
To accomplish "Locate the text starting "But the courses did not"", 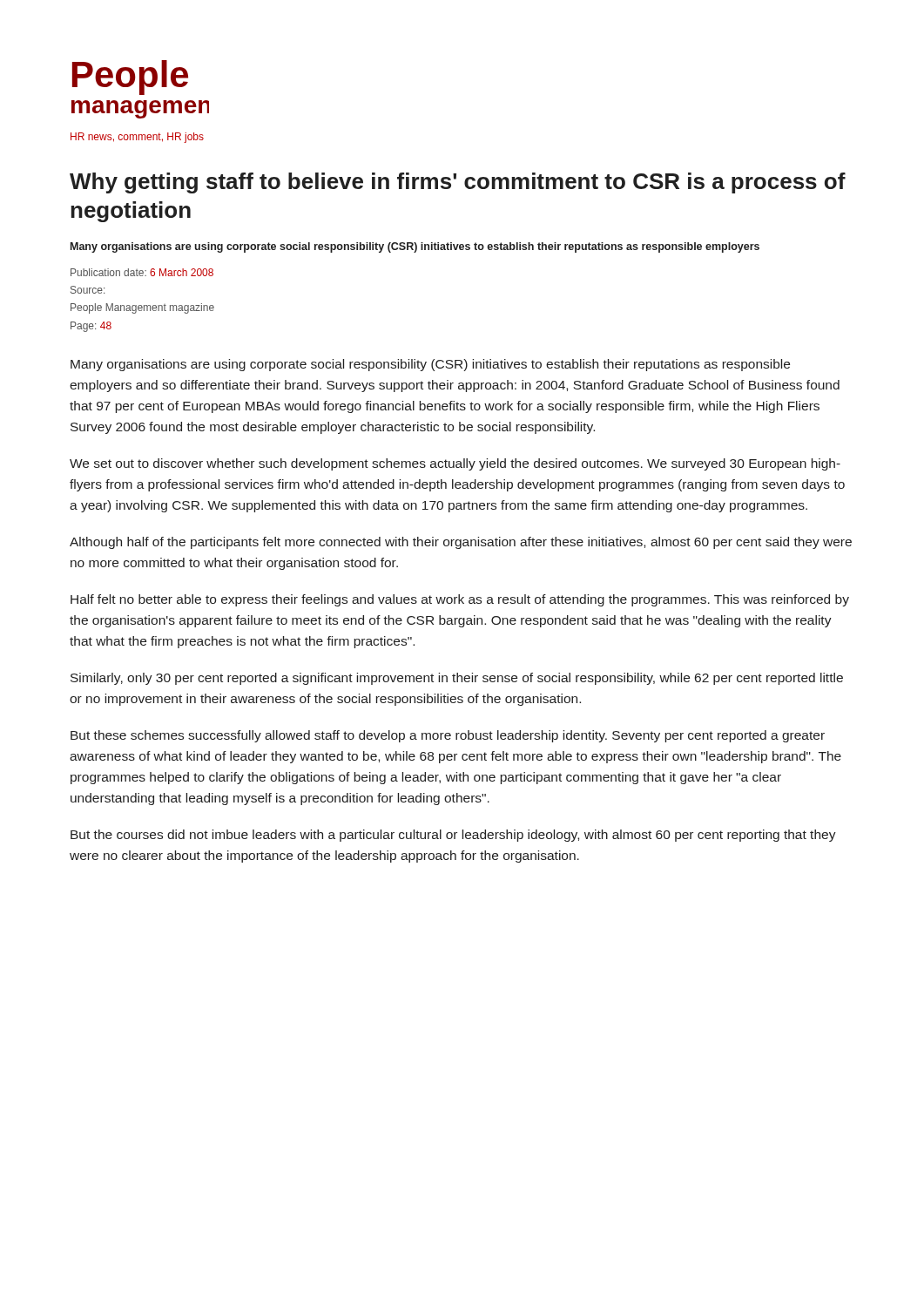I will [453, 845].
